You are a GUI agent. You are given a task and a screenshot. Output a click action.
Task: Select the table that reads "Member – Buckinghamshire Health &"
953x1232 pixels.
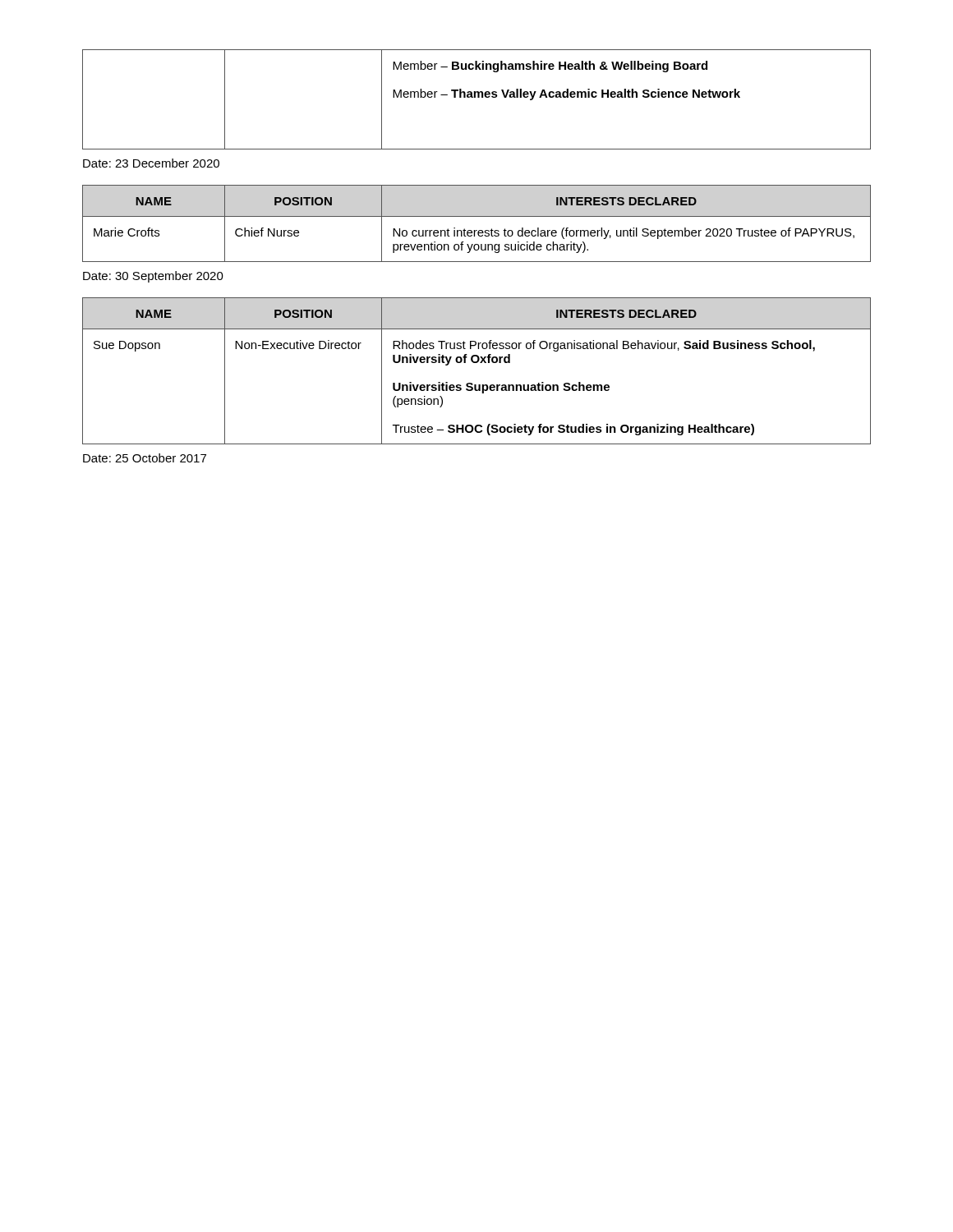tap(476, 99)
